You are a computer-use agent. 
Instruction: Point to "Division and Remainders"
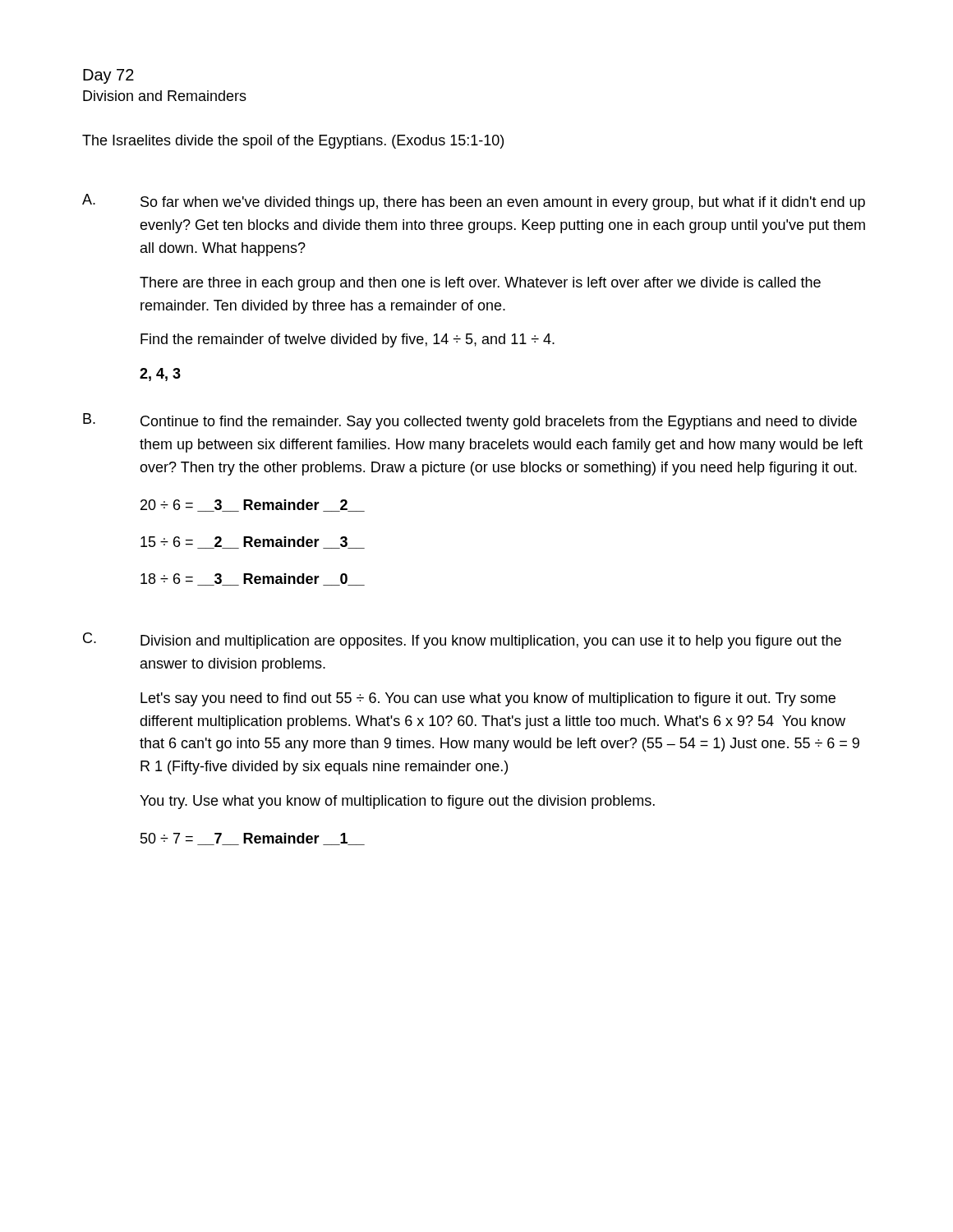164,96
